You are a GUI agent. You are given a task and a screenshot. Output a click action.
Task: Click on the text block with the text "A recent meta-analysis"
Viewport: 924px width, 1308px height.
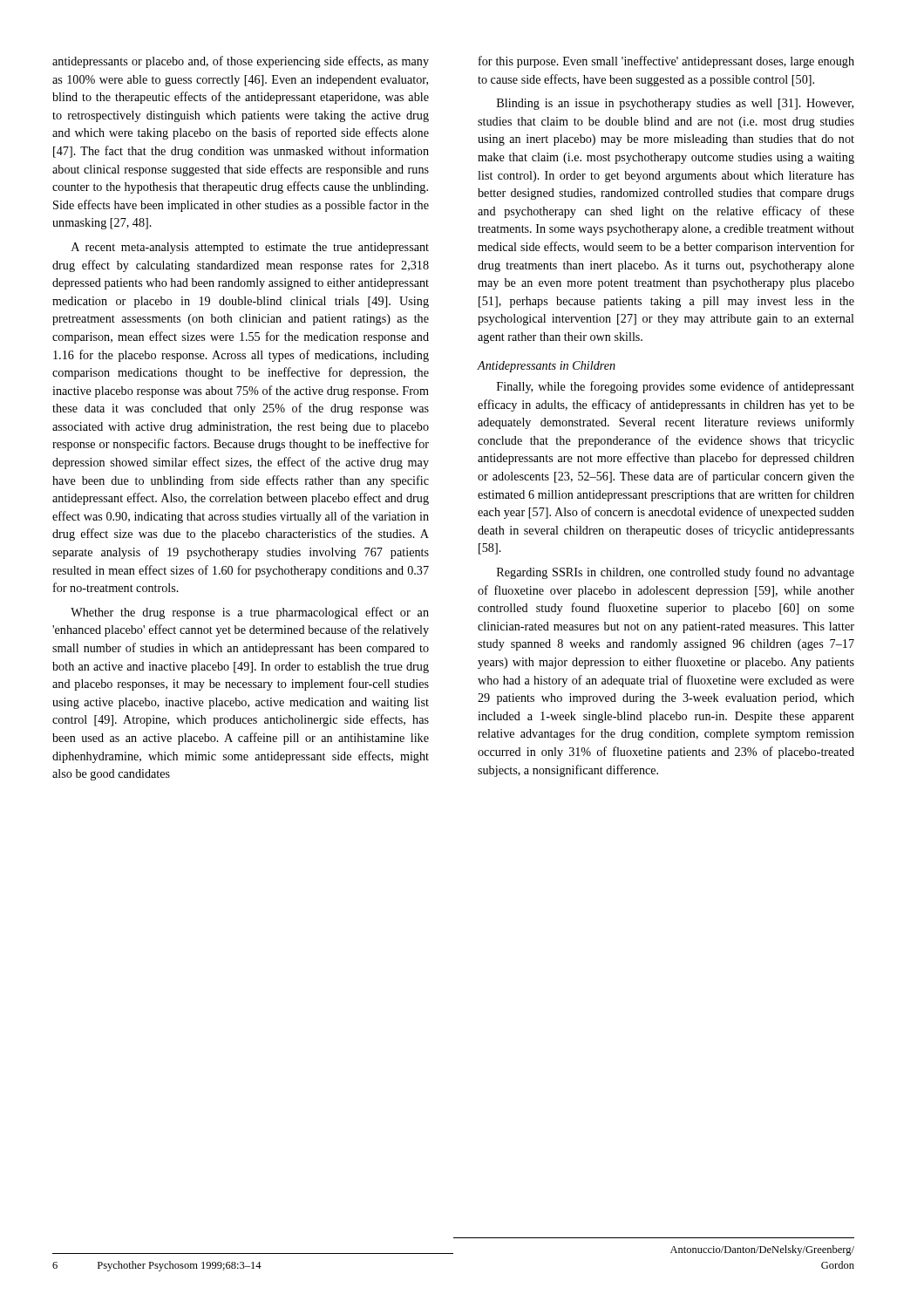pos(241,418)
